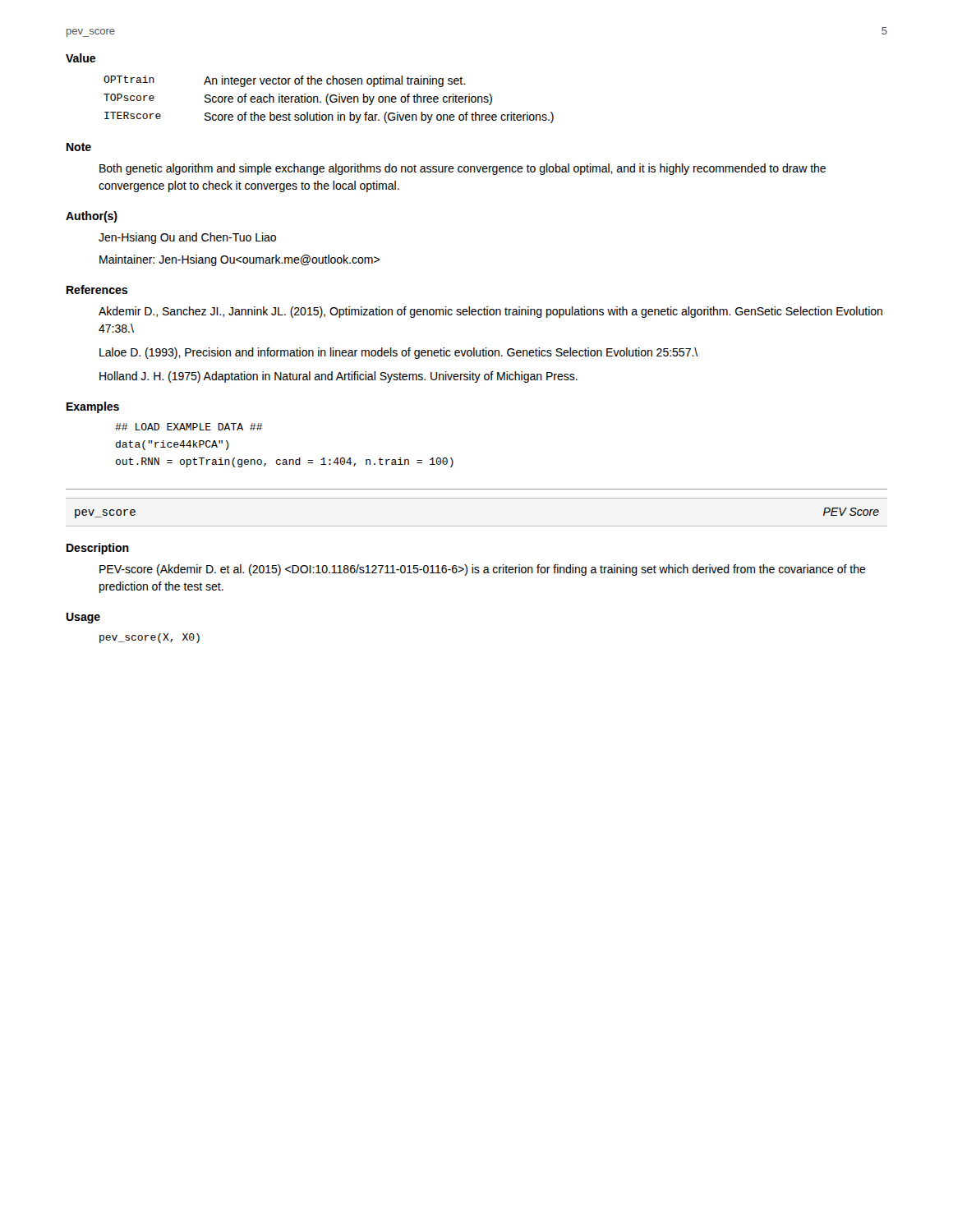Click where it says "pev_score PEV Score"
The width and height of the screenshot is (953, 1232).
105,513
